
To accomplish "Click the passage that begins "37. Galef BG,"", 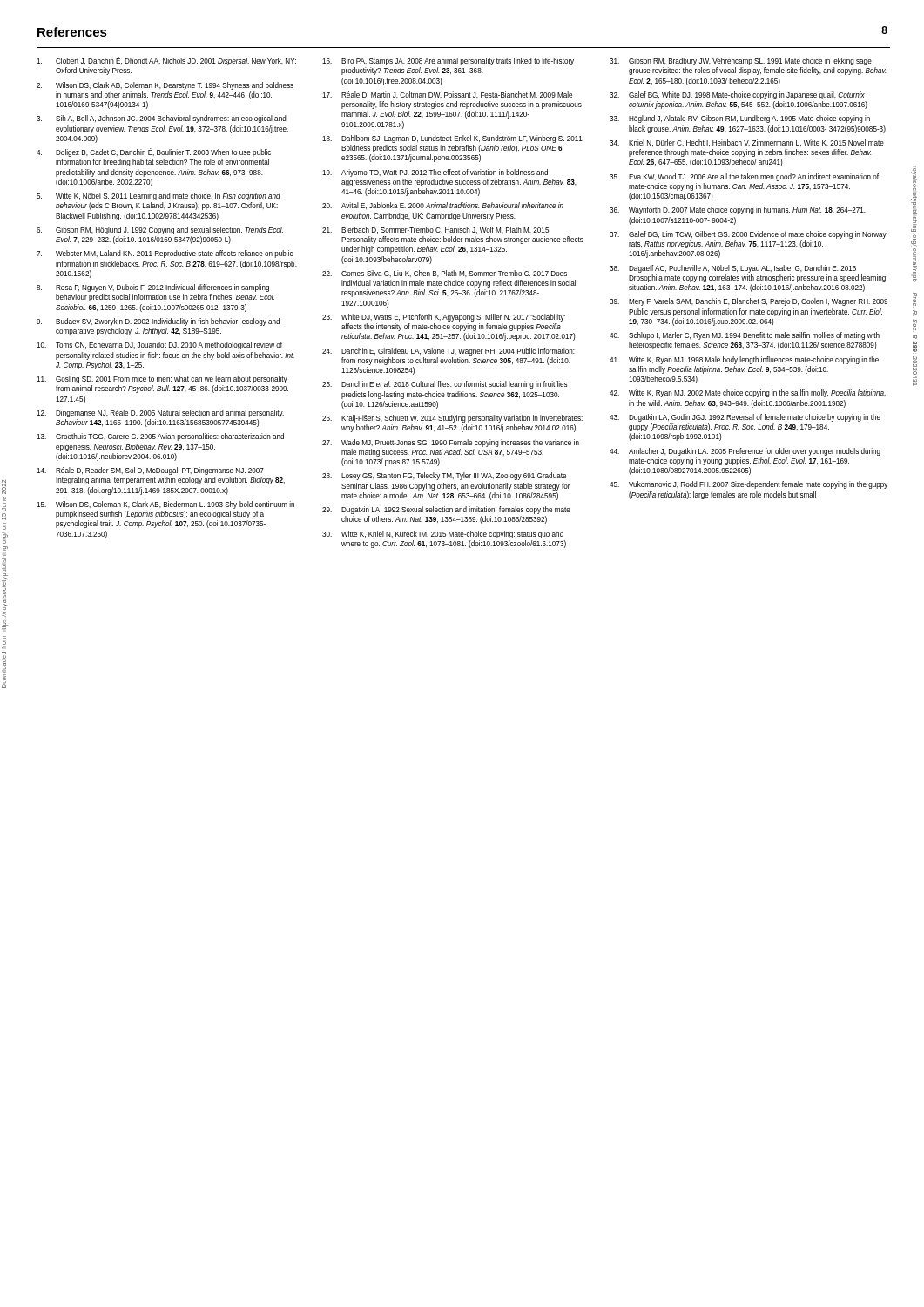I will pos(749,244).
